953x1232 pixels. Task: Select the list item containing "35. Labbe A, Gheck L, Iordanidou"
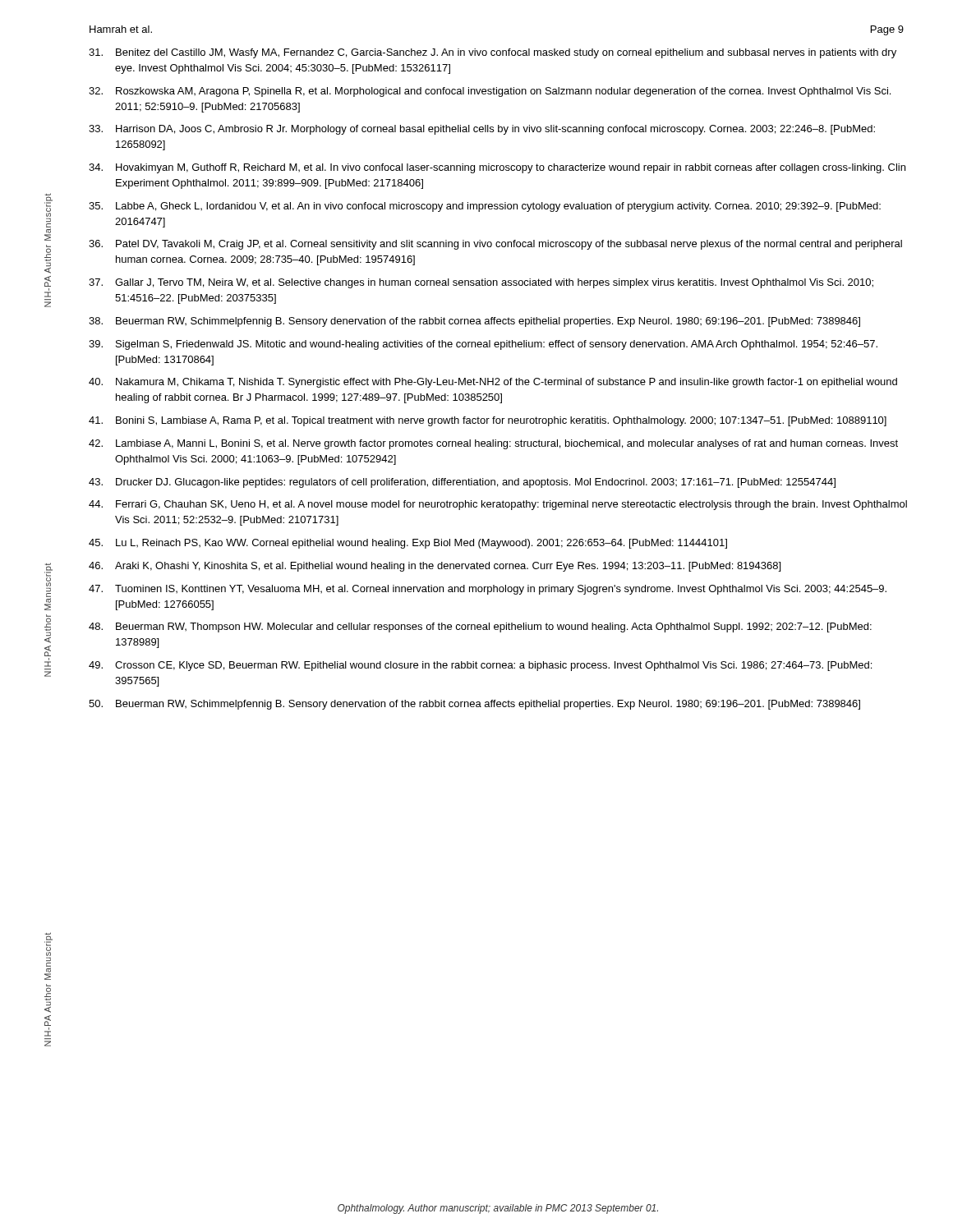498,214
